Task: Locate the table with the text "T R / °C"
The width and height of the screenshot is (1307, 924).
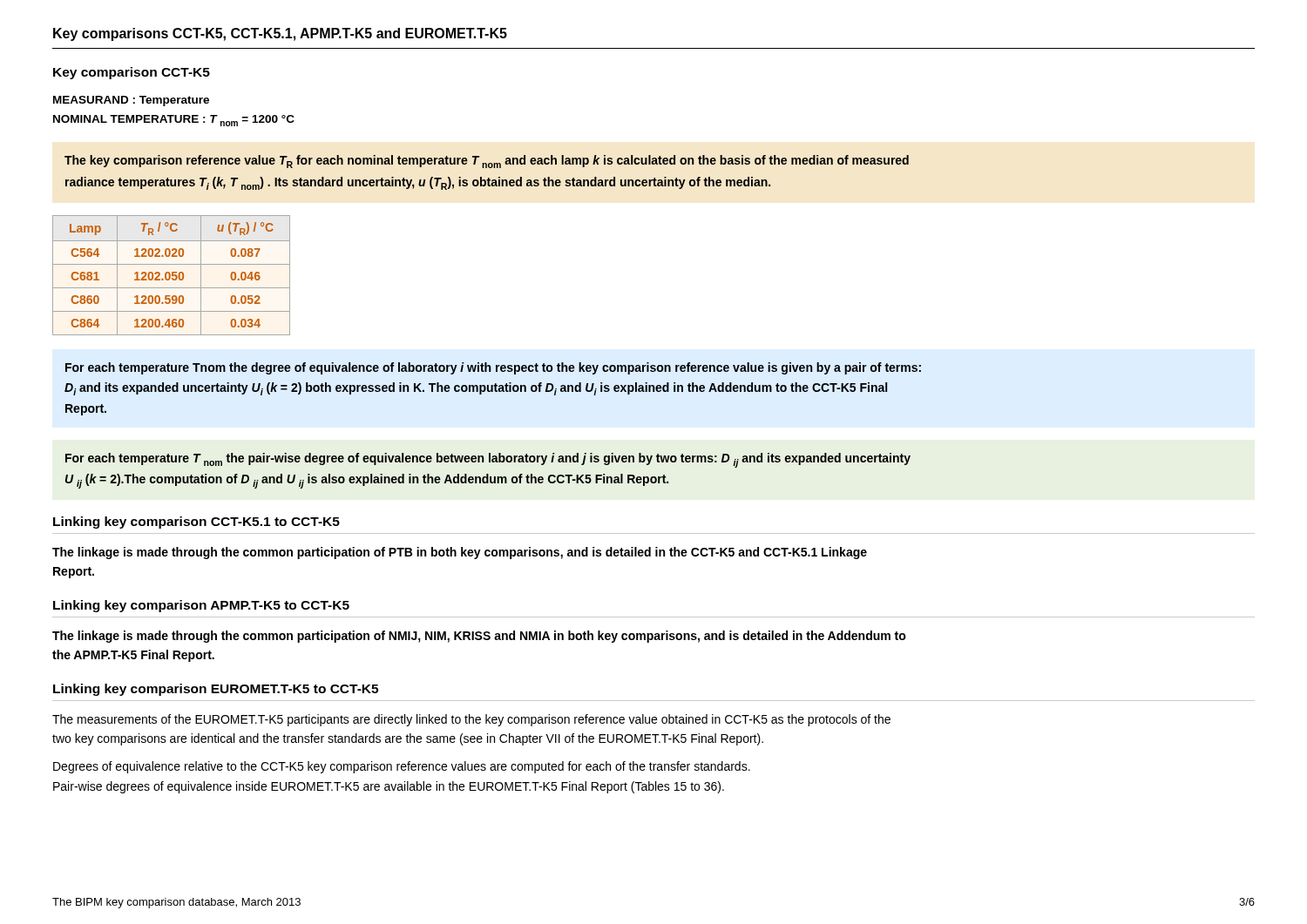Action: click(x=654, y=275)
